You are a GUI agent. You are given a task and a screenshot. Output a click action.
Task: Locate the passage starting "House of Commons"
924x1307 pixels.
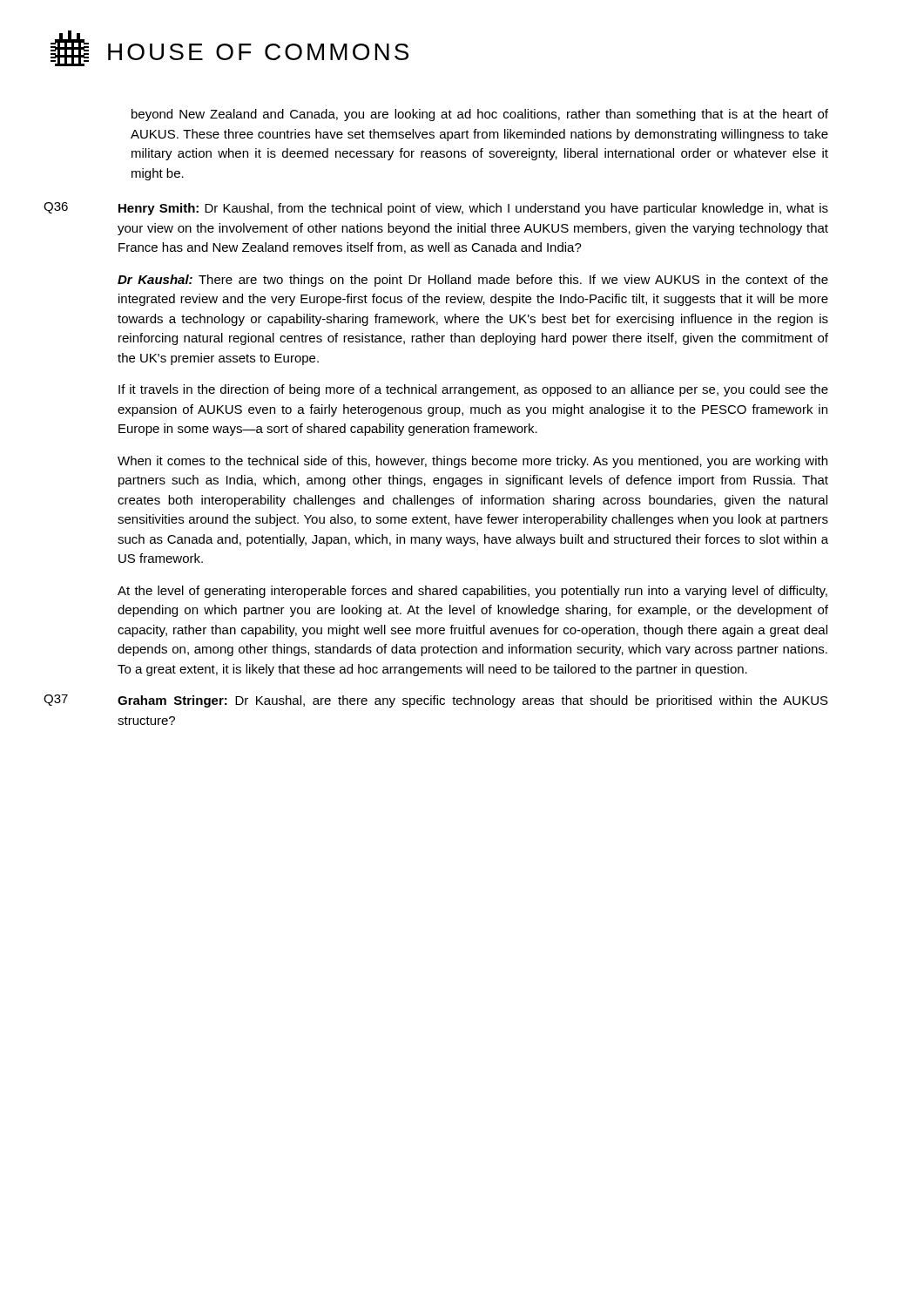(x=259, y=52)
